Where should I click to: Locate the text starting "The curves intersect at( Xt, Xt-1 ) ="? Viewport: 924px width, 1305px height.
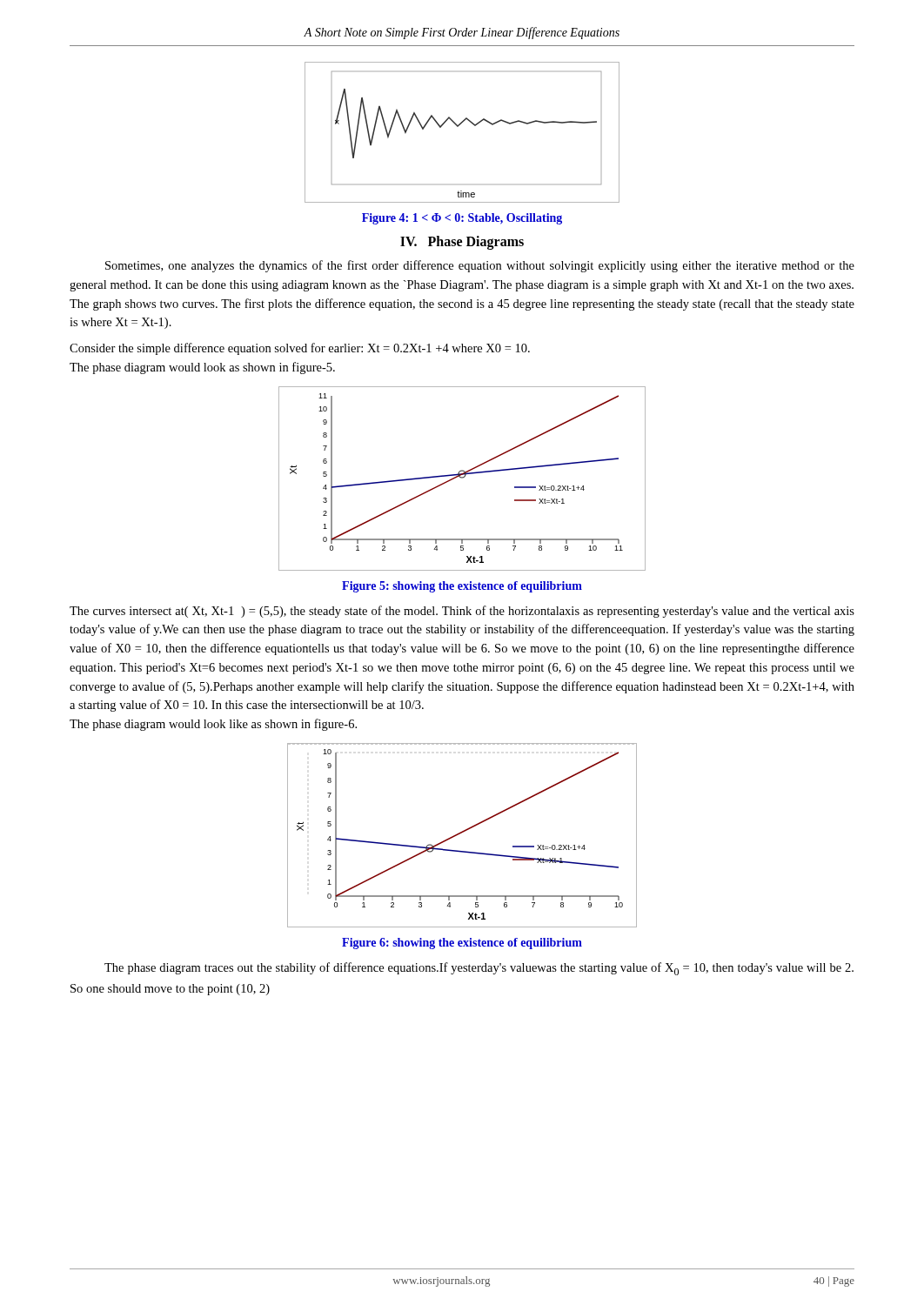462,667
